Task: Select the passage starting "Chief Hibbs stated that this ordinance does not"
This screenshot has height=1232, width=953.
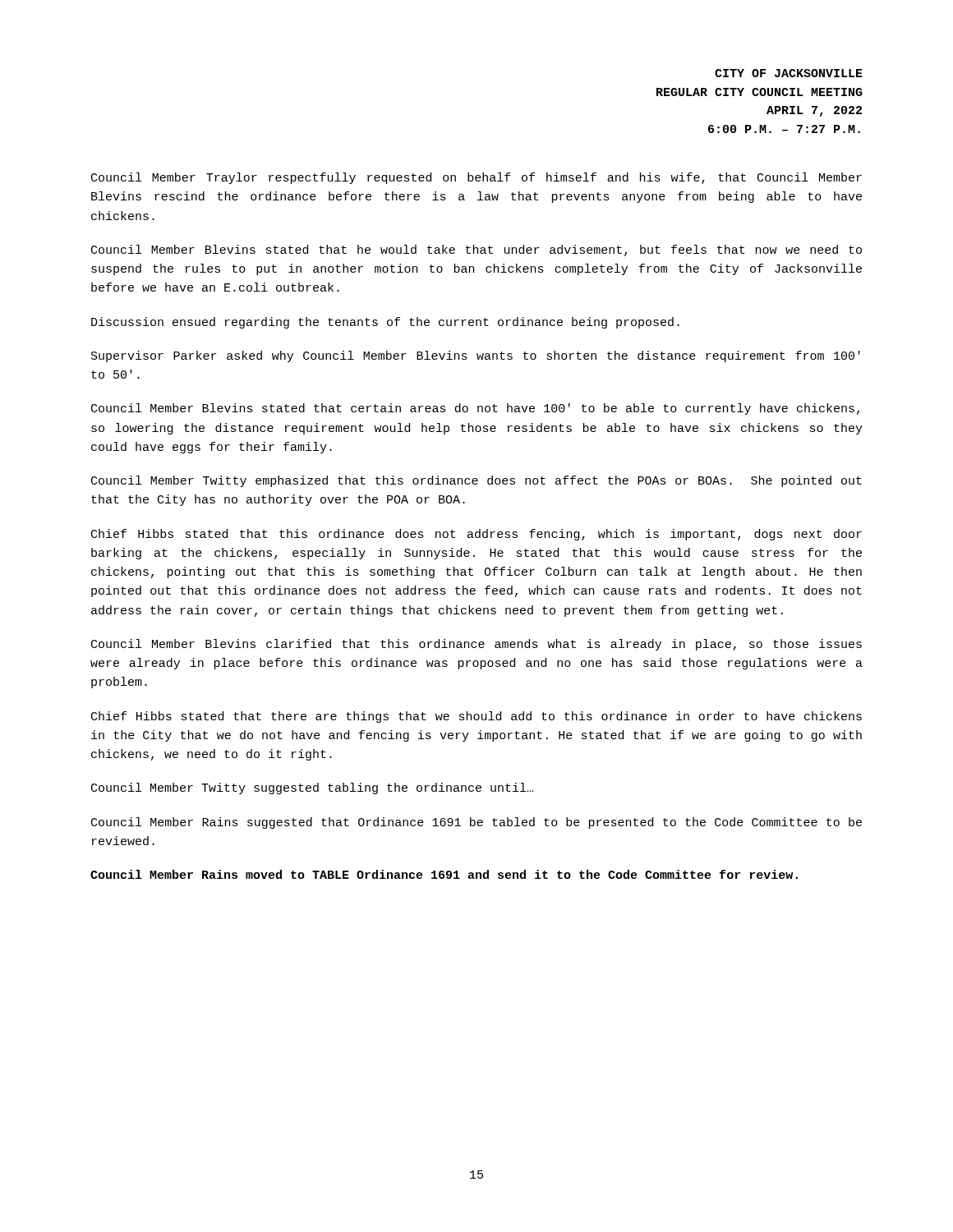Action: pyautogui.click(x=476, y=573)
